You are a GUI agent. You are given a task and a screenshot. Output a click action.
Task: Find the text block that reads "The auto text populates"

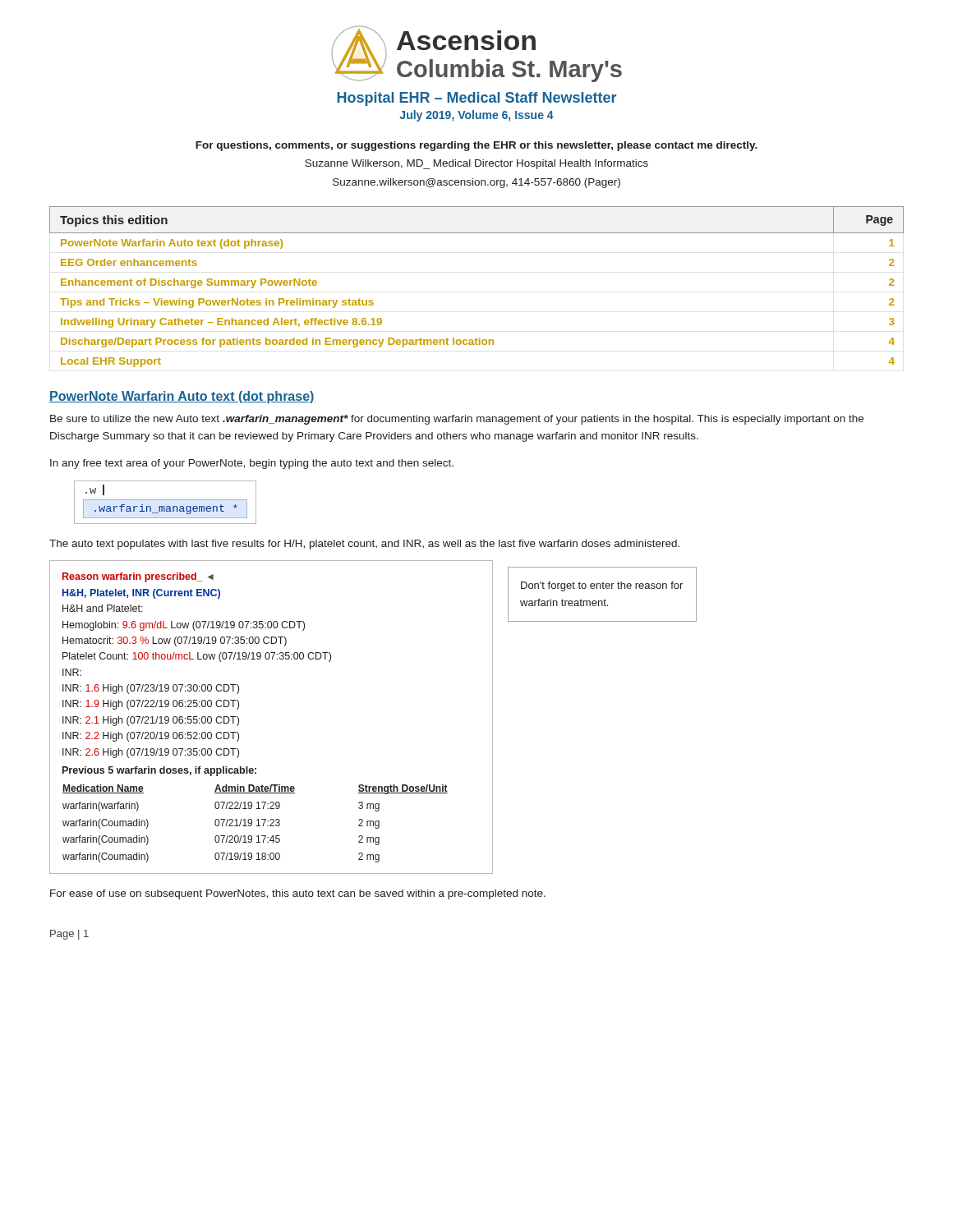point(365,543)
